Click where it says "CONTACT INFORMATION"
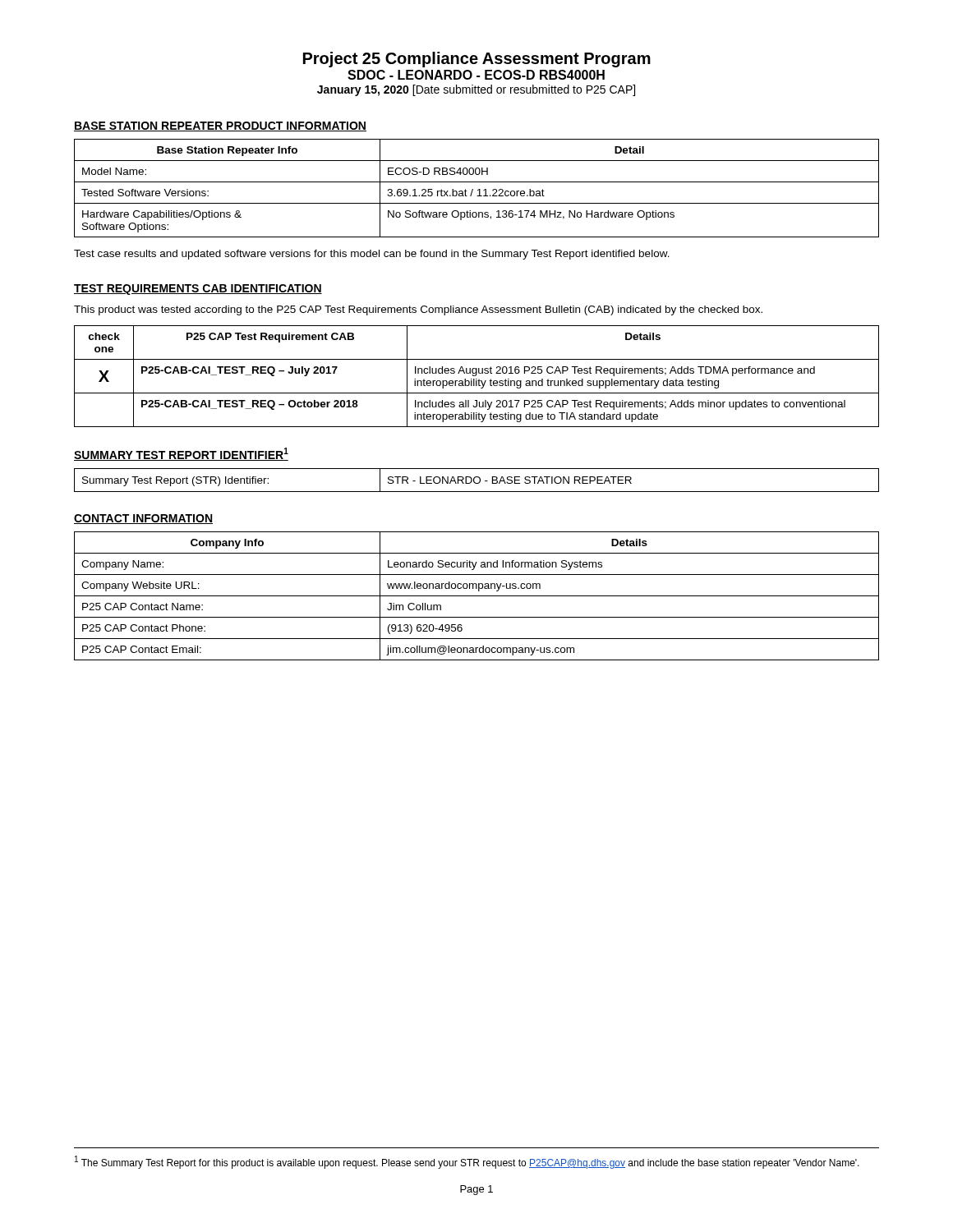The height and width of the screenshot is (1232, 953). point(143,518)
